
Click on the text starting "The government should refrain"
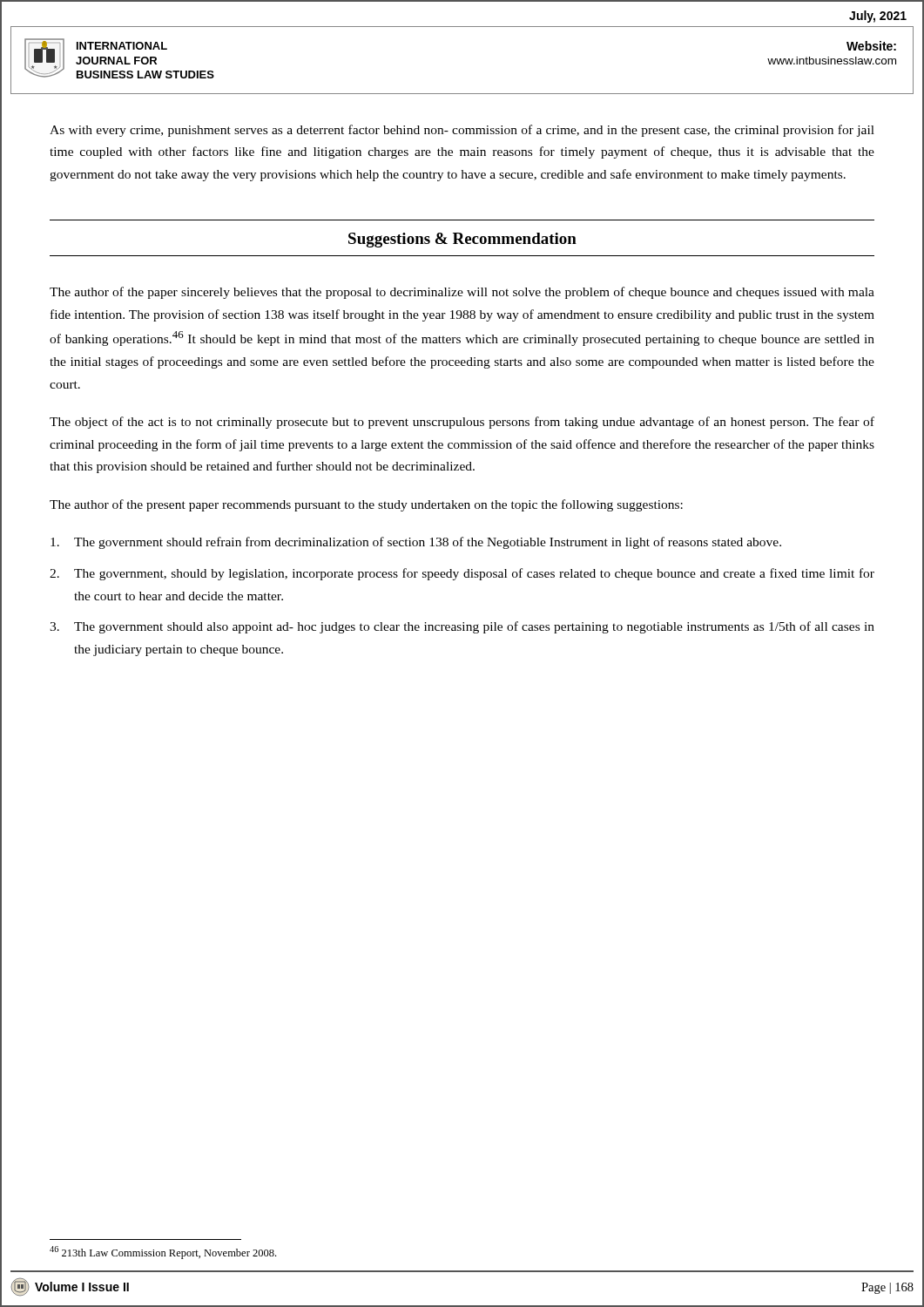(462, 542)
